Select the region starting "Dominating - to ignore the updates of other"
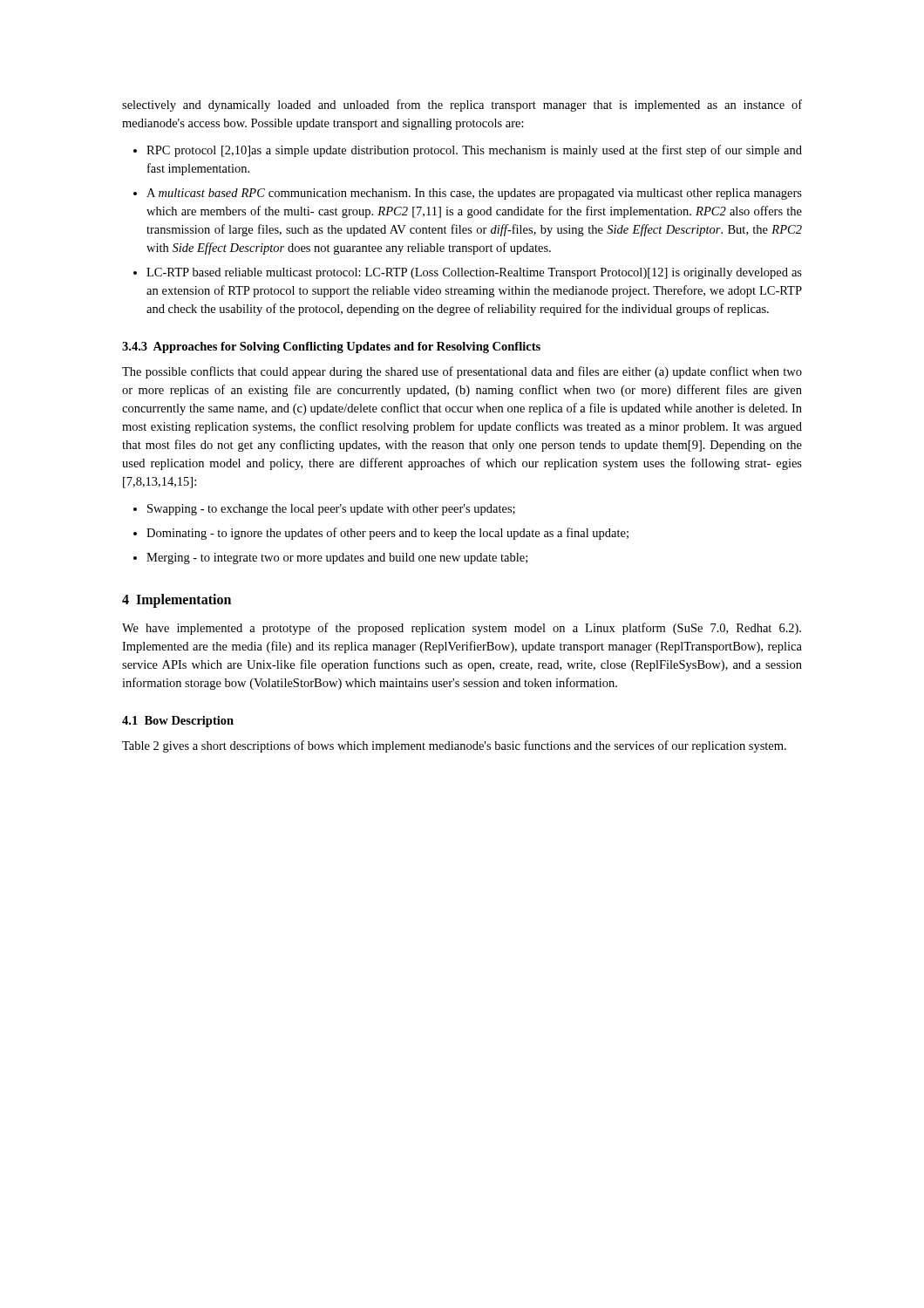This screenshot has width=924, height=1308. click(388, 533)
